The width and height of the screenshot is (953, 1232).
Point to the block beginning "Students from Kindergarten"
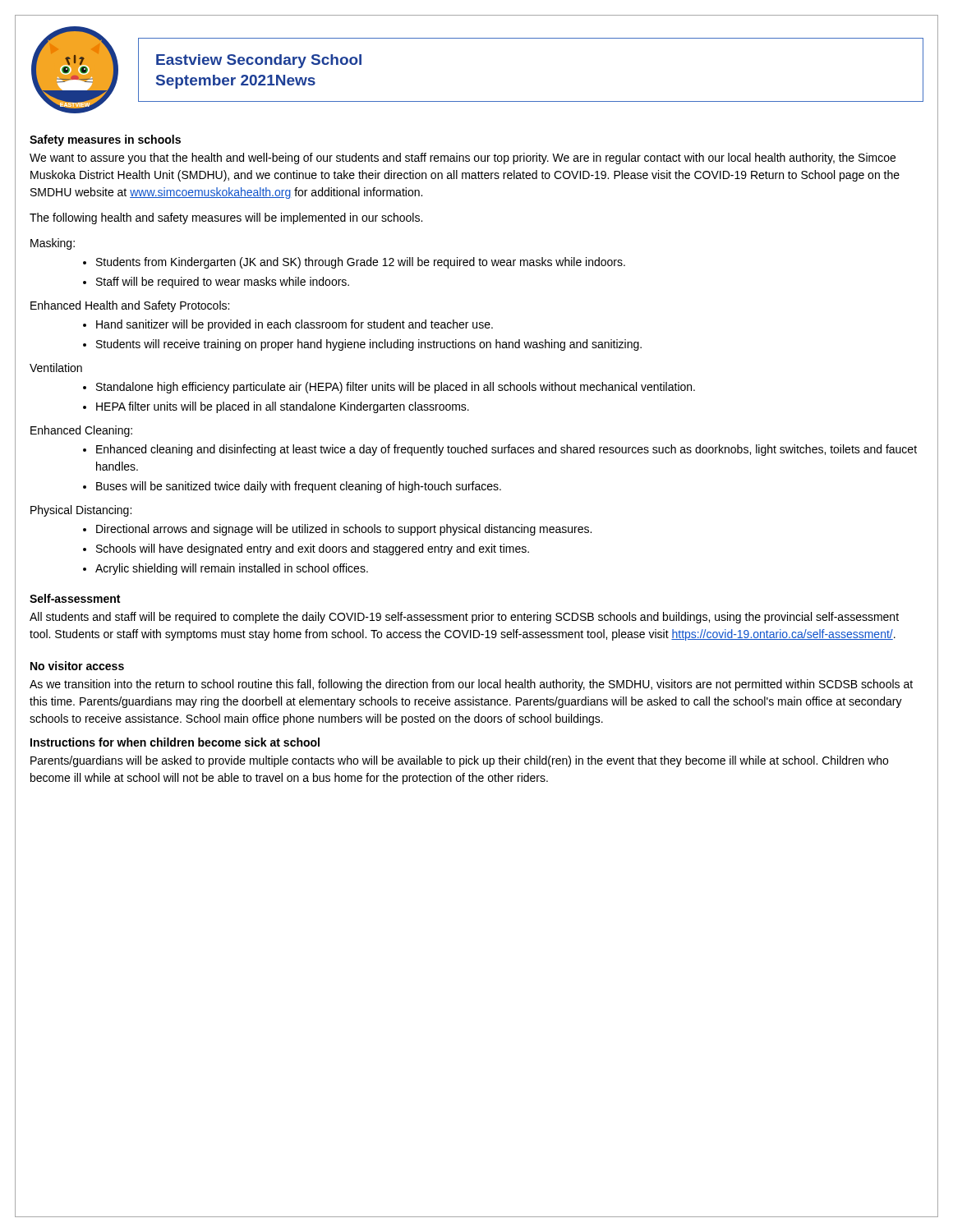pyautogui.click(x=361, y=262)
